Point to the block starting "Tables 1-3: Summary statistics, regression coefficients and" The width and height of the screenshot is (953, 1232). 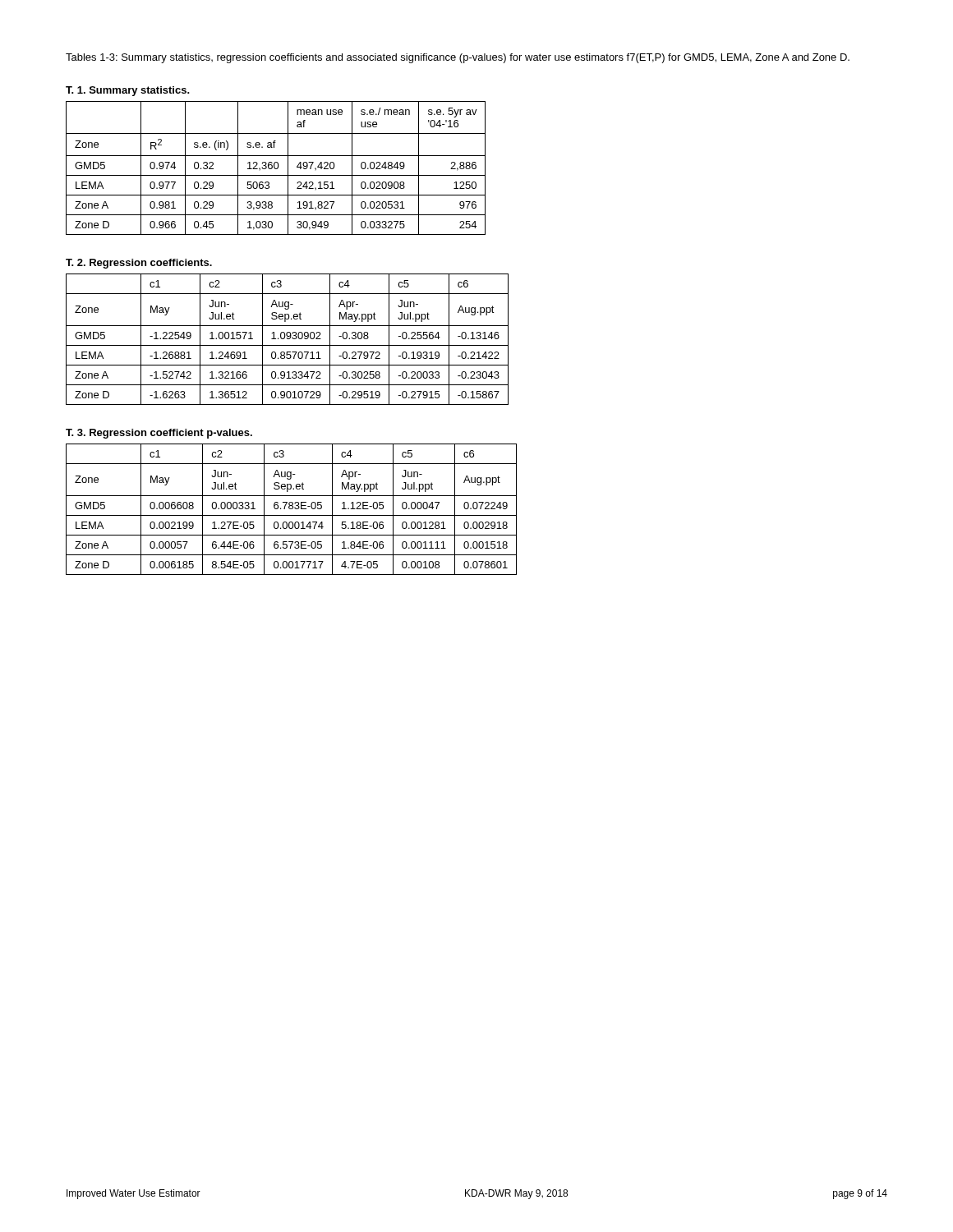tap(458, 57)
